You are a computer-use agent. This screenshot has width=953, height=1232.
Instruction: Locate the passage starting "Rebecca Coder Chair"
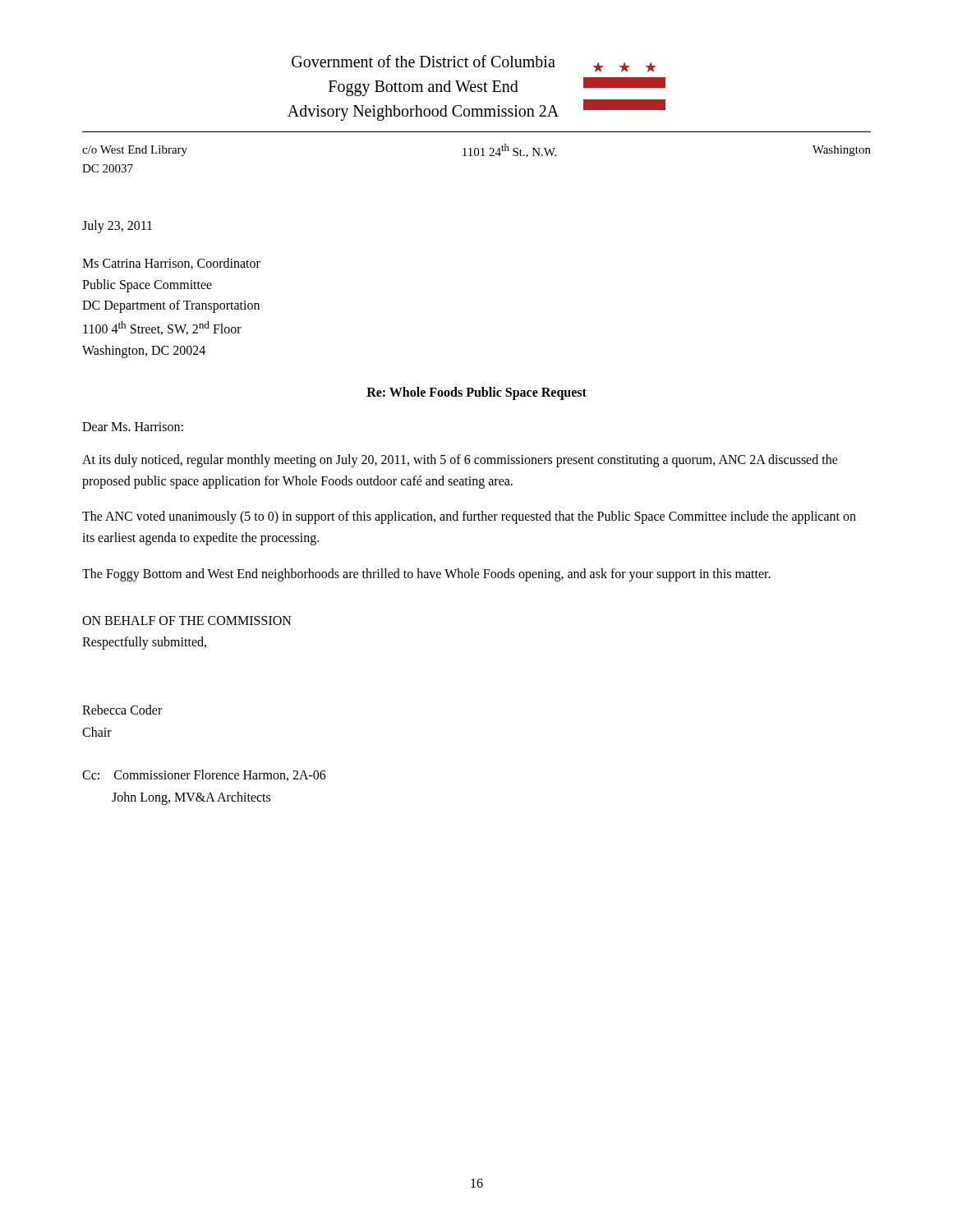pos(122,721)
